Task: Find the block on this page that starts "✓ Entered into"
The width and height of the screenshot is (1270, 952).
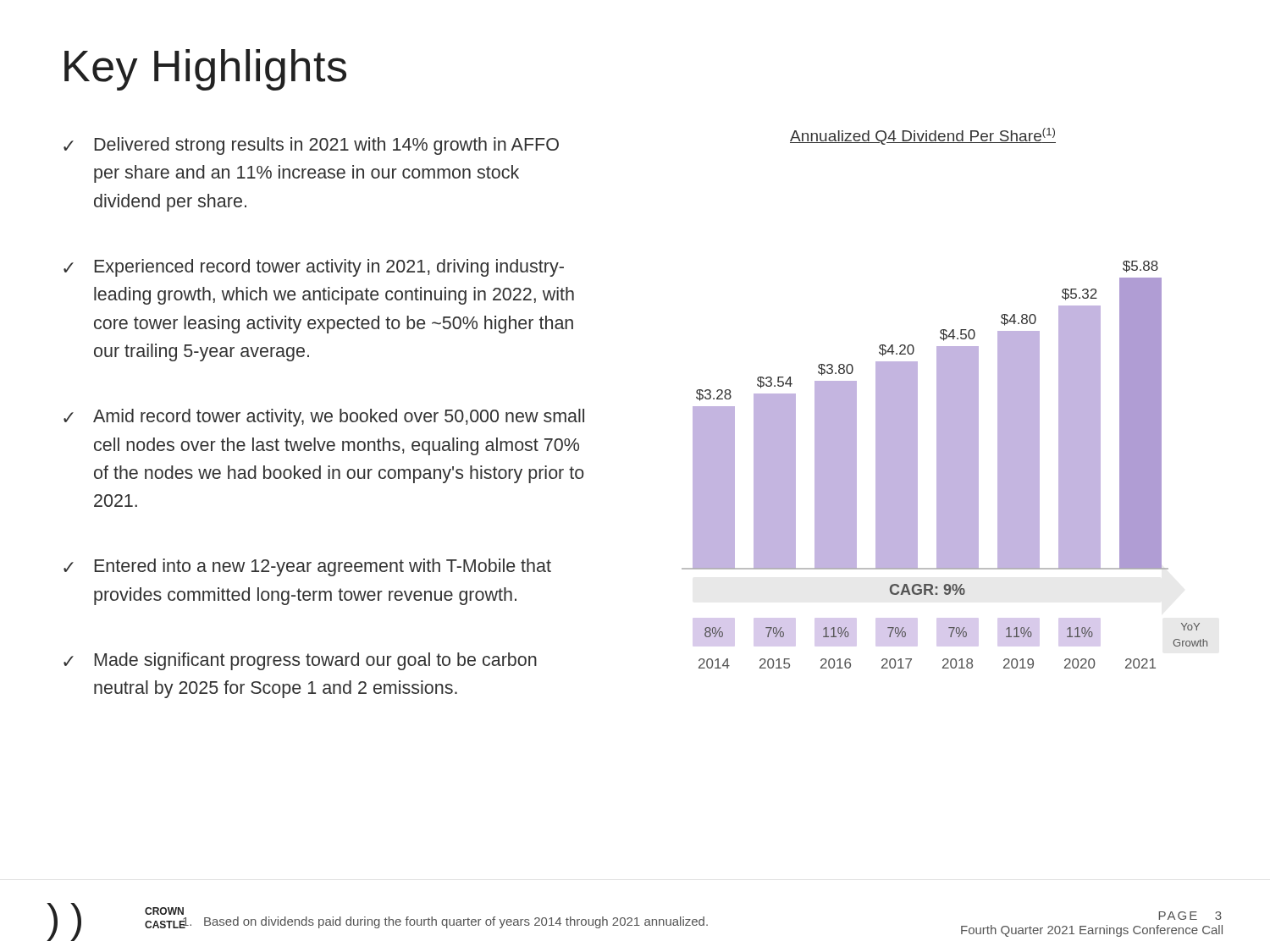Action: tap(323, 581)
